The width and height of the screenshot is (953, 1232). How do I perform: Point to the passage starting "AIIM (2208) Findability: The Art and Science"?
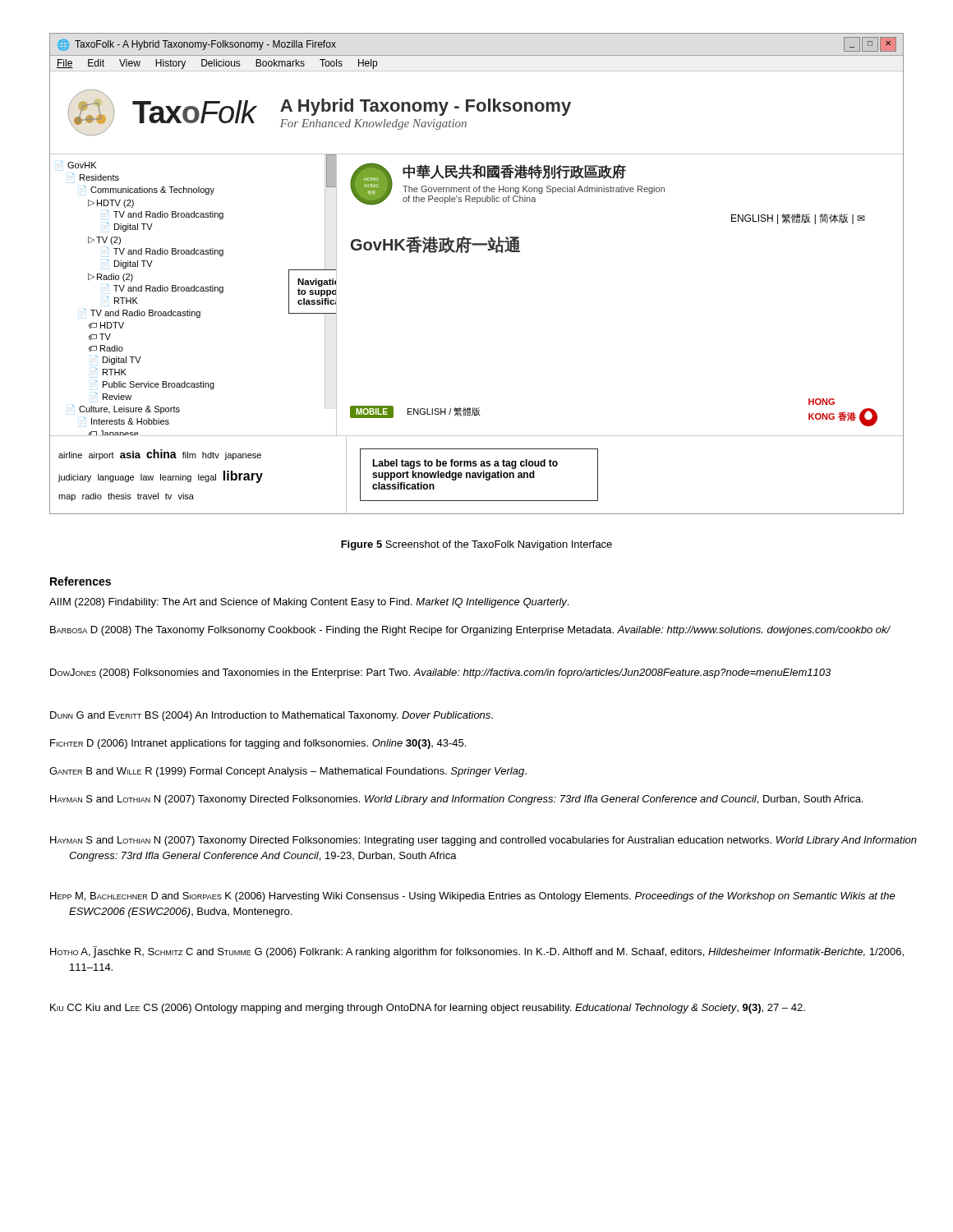[x=309, y=602]
